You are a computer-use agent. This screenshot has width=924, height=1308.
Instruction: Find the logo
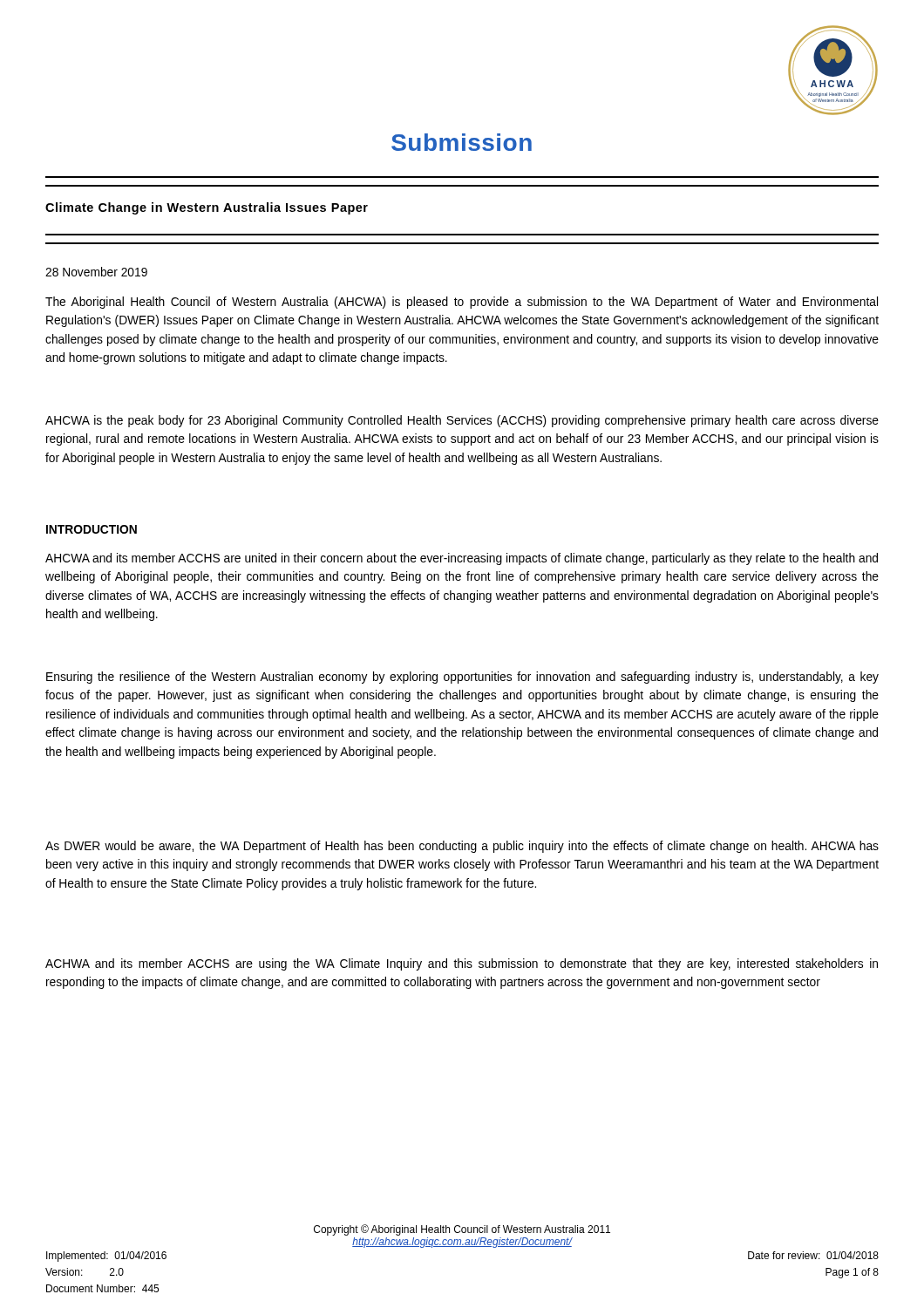point(833,72)
